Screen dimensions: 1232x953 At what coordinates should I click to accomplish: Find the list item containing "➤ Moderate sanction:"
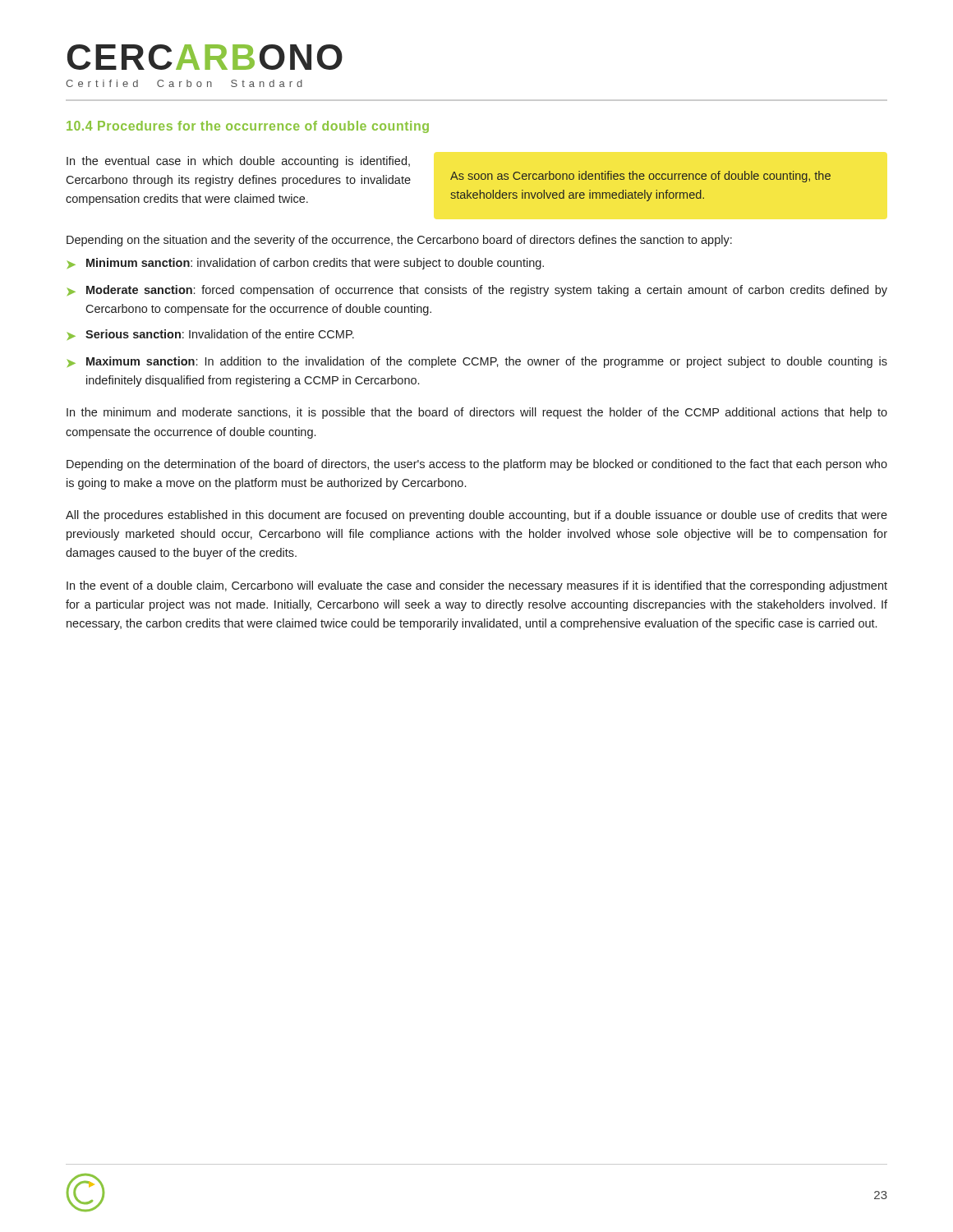pos(476,300)
